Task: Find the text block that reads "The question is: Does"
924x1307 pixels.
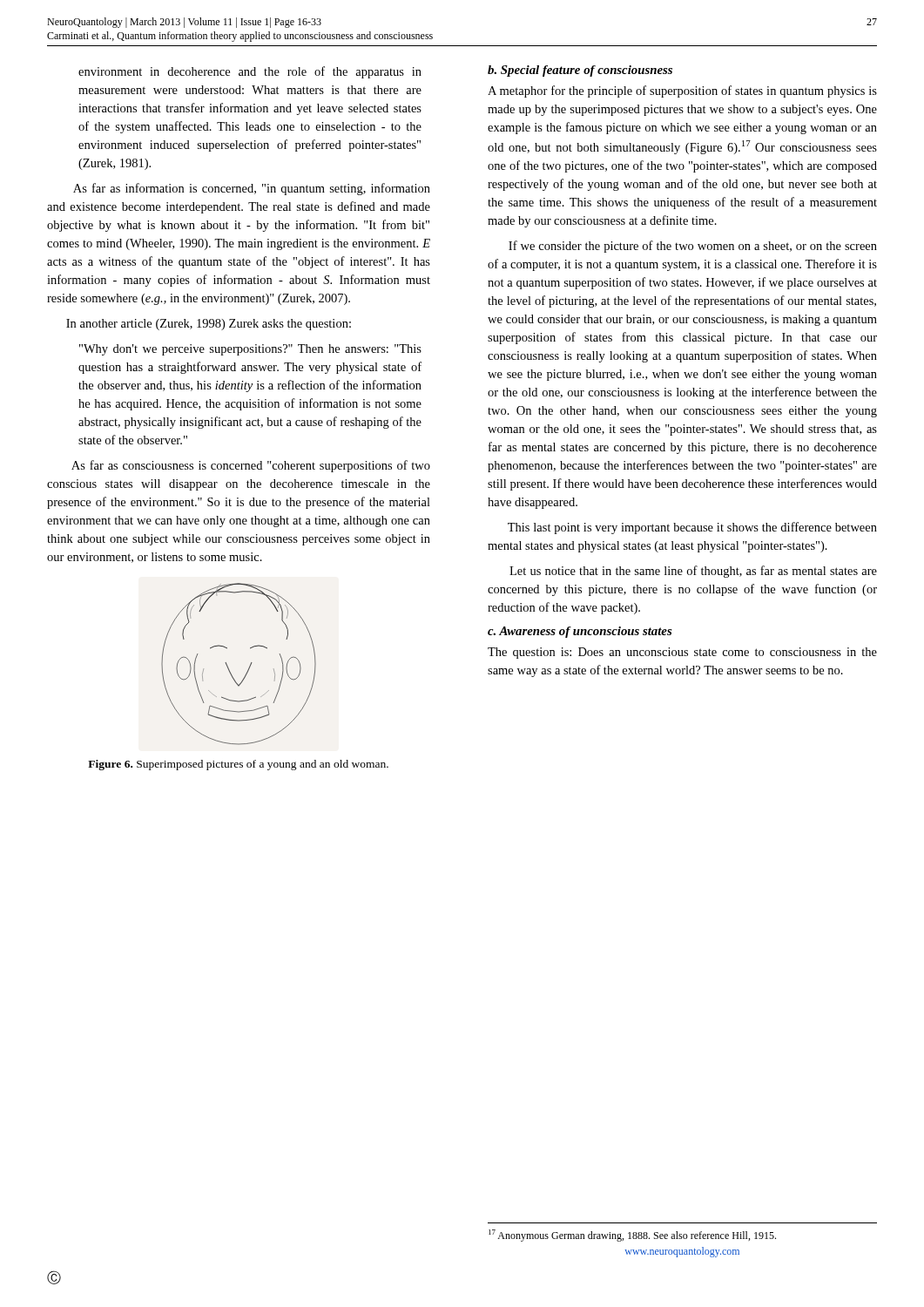Action: (682, 662)
